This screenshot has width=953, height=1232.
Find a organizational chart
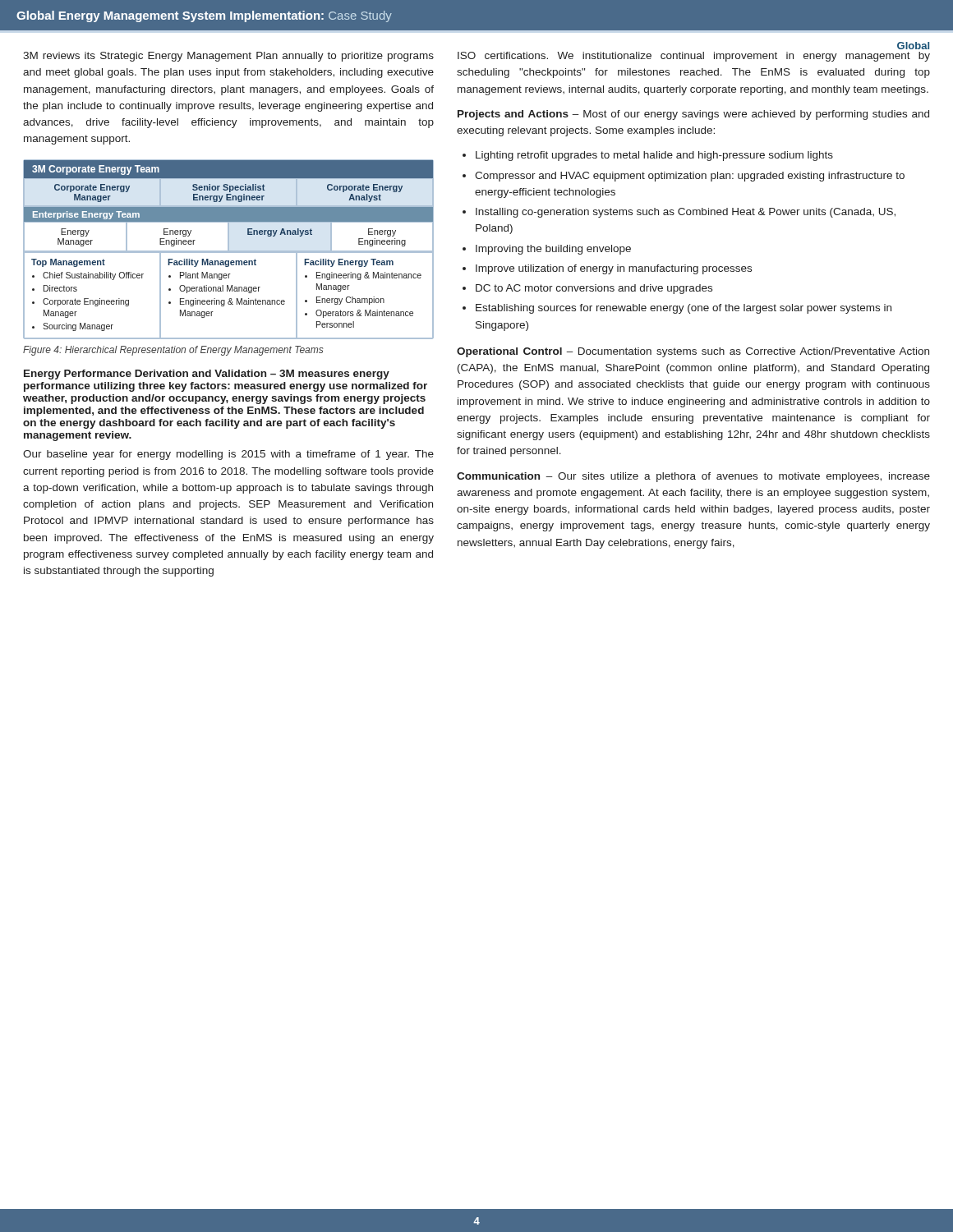228,249
